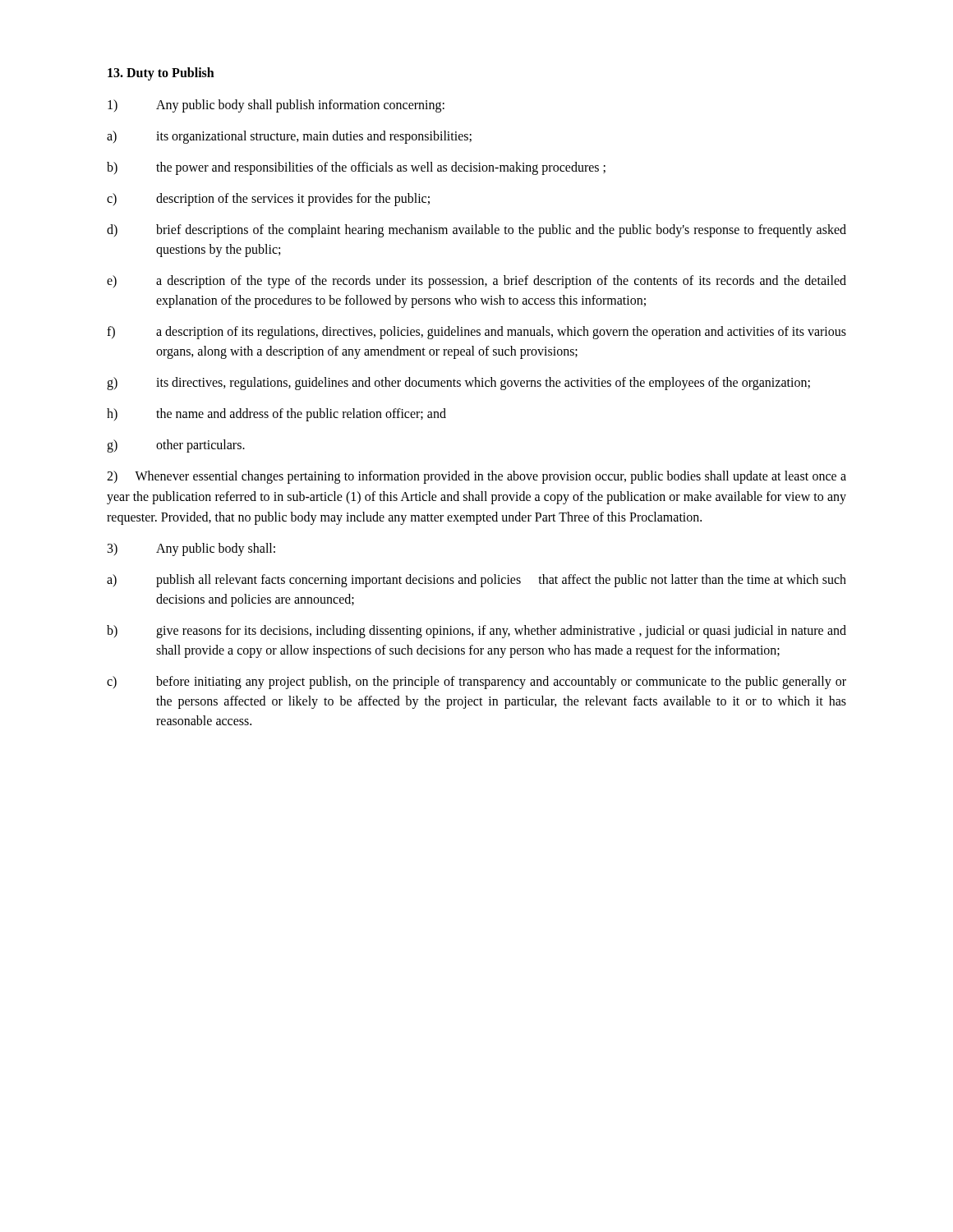
Task: Find the text block starting "d) brief descriptions of the"
Action: [476, 240]
